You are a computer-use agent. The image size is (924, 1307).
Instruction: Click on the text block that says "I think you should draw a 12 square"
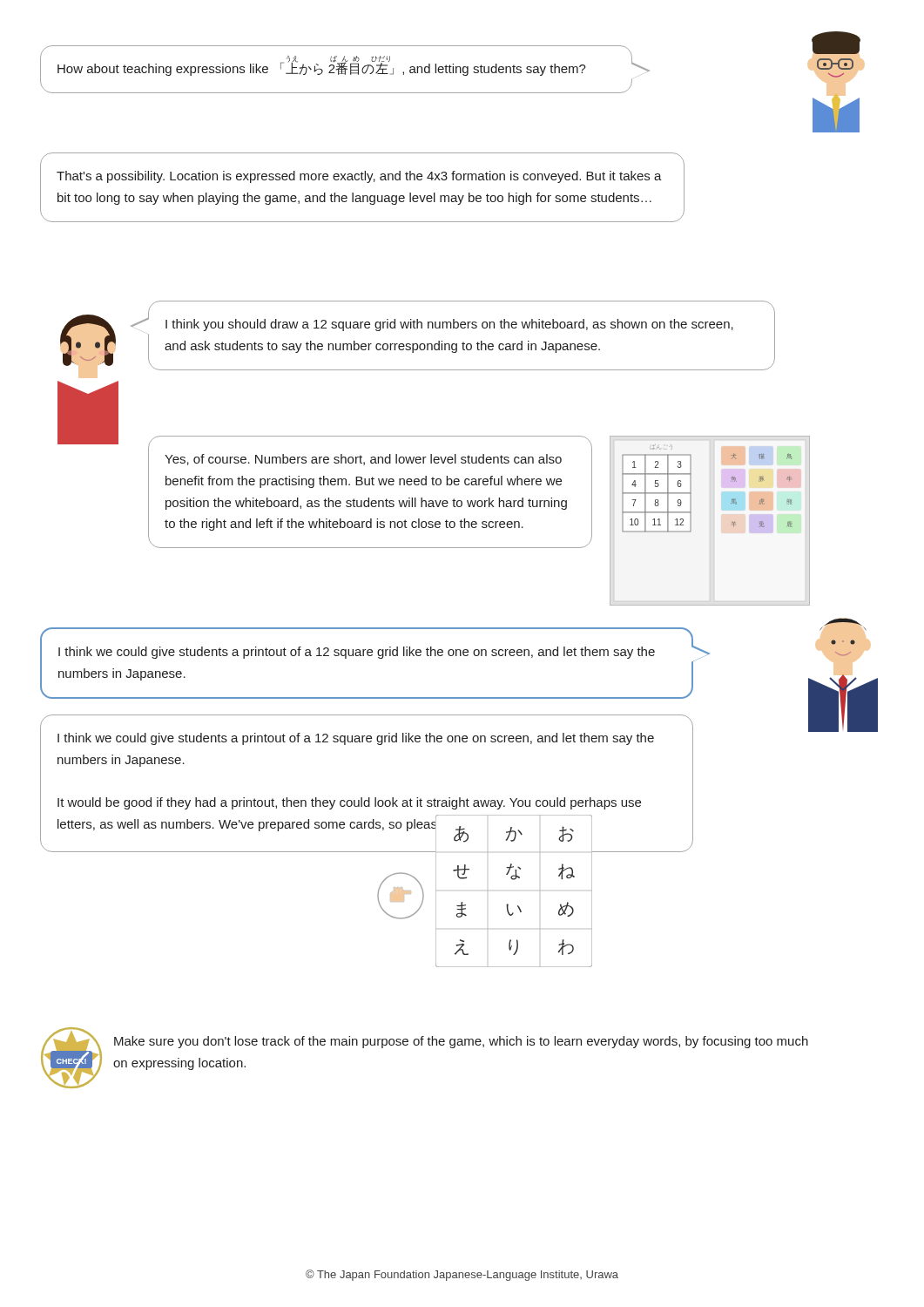coord(449,334)
